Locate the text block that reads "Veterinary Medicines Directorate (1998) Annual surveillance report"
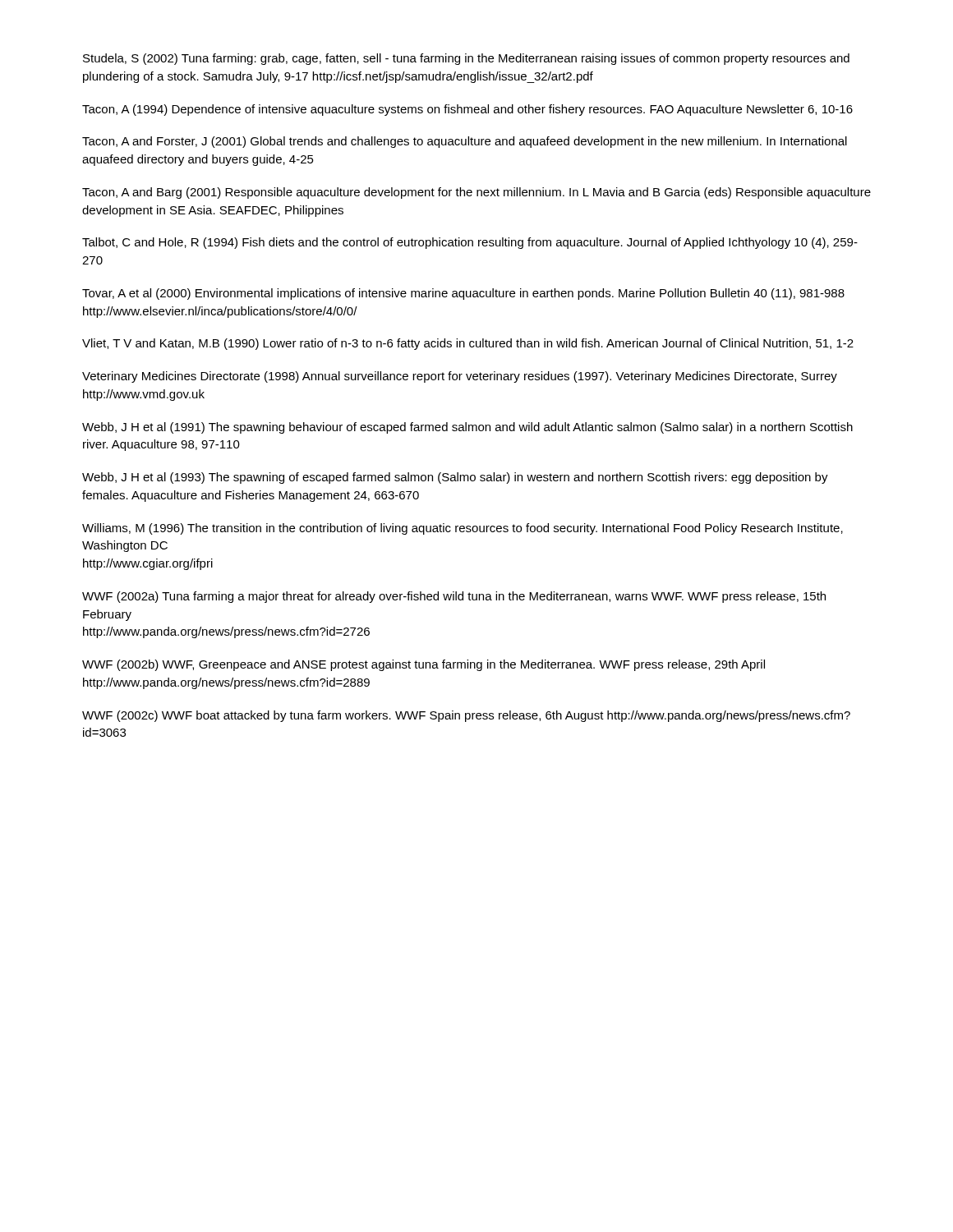This screenshot has width=953, height=1232. point(460,385)
